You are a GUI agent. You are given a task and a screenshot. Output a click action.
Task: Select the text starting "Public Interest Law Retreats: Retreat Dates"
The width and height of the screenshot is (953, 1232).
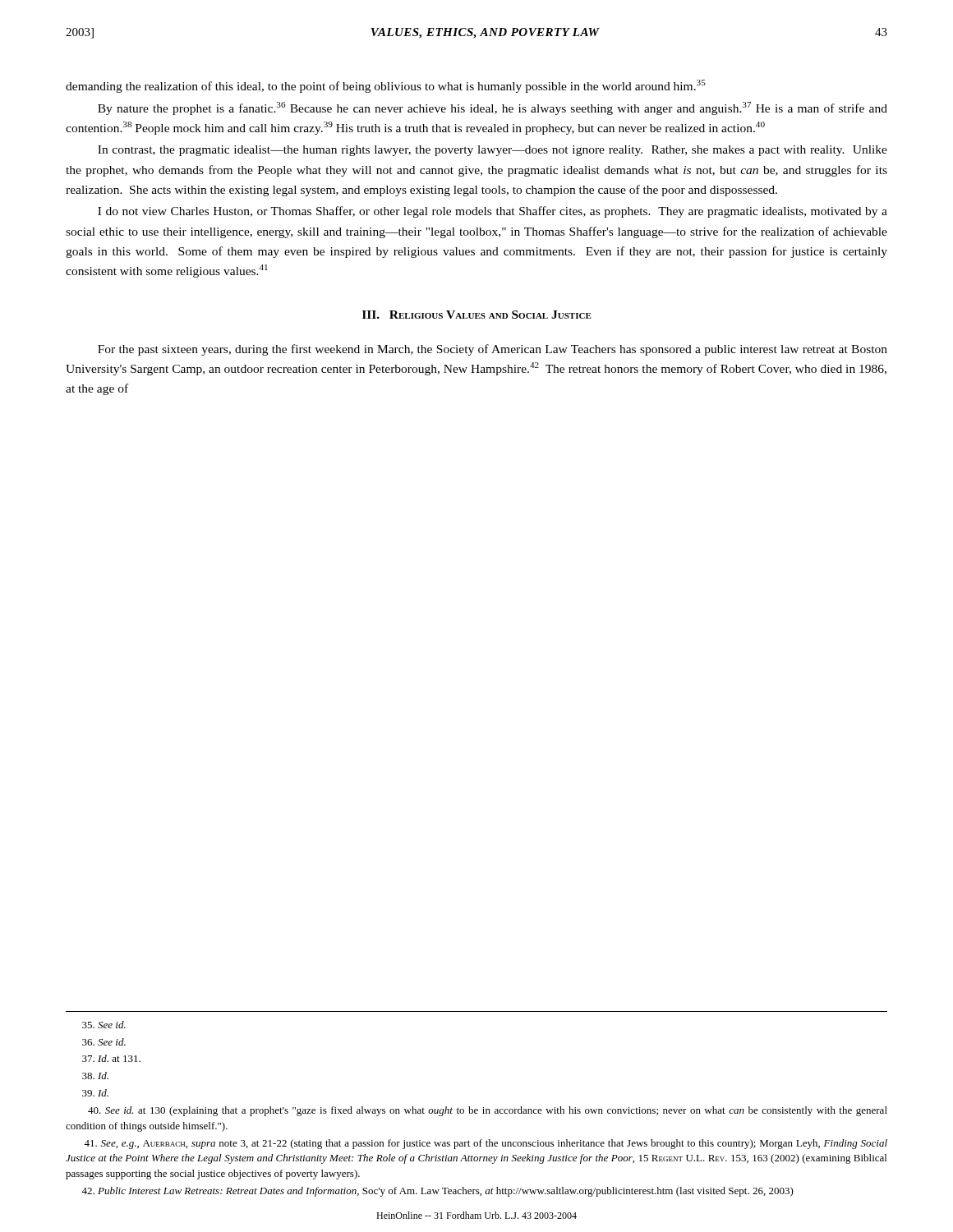pyautogui.click(x=430, y=1191)
